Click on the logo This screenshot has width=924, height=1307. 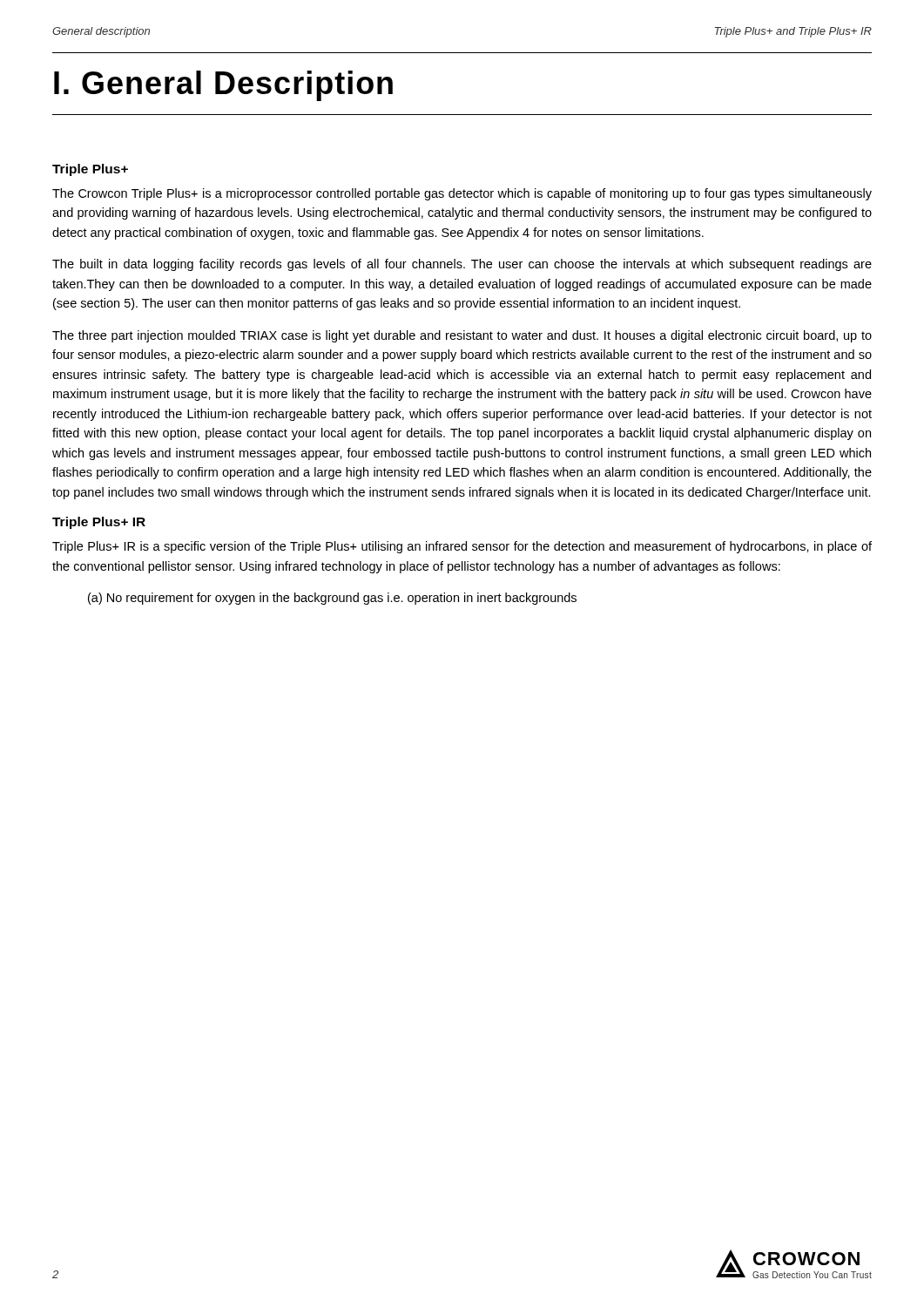point(793,1264)
